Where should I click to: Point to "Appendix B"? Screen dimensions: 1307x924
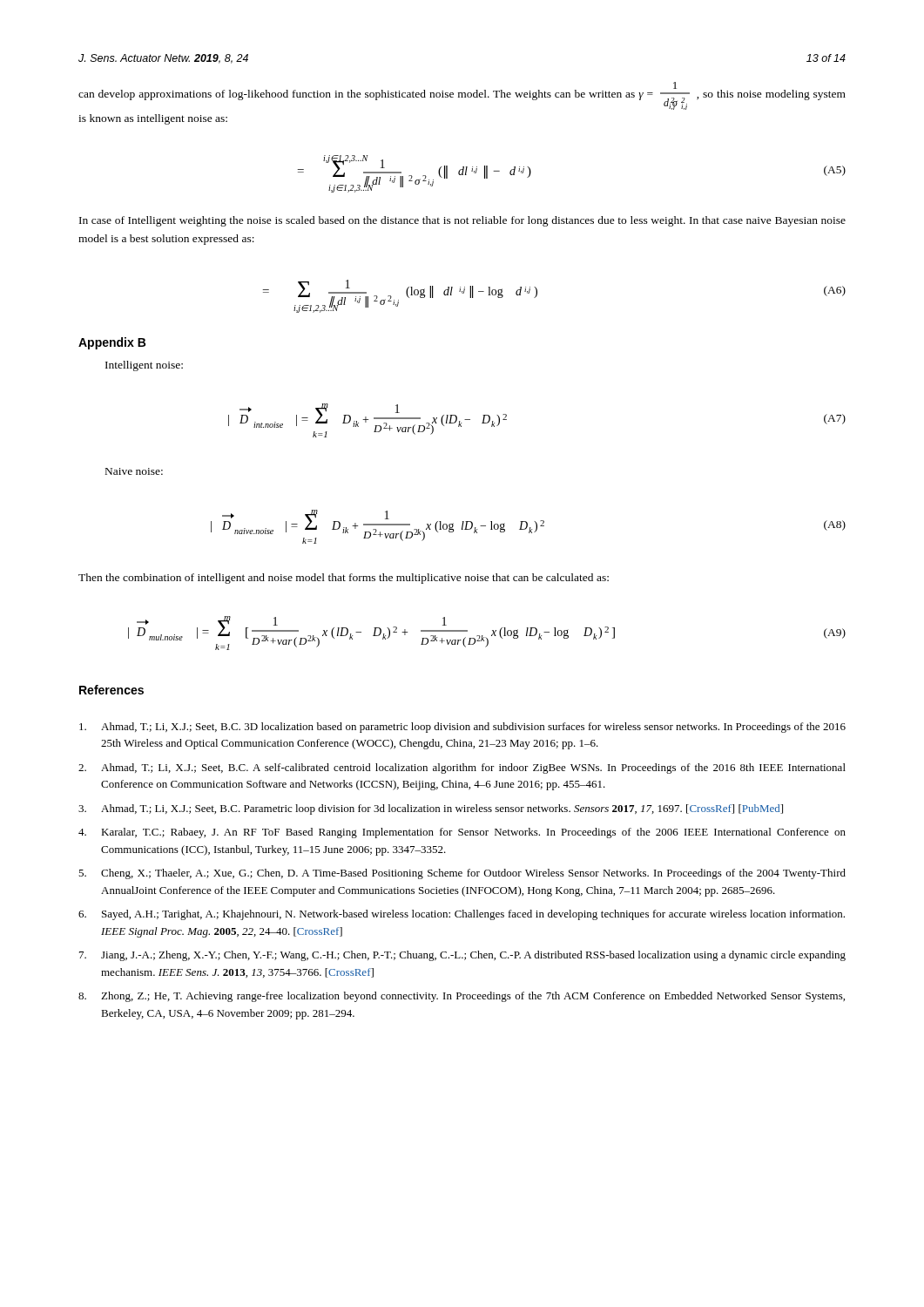(x=112, y=343)
